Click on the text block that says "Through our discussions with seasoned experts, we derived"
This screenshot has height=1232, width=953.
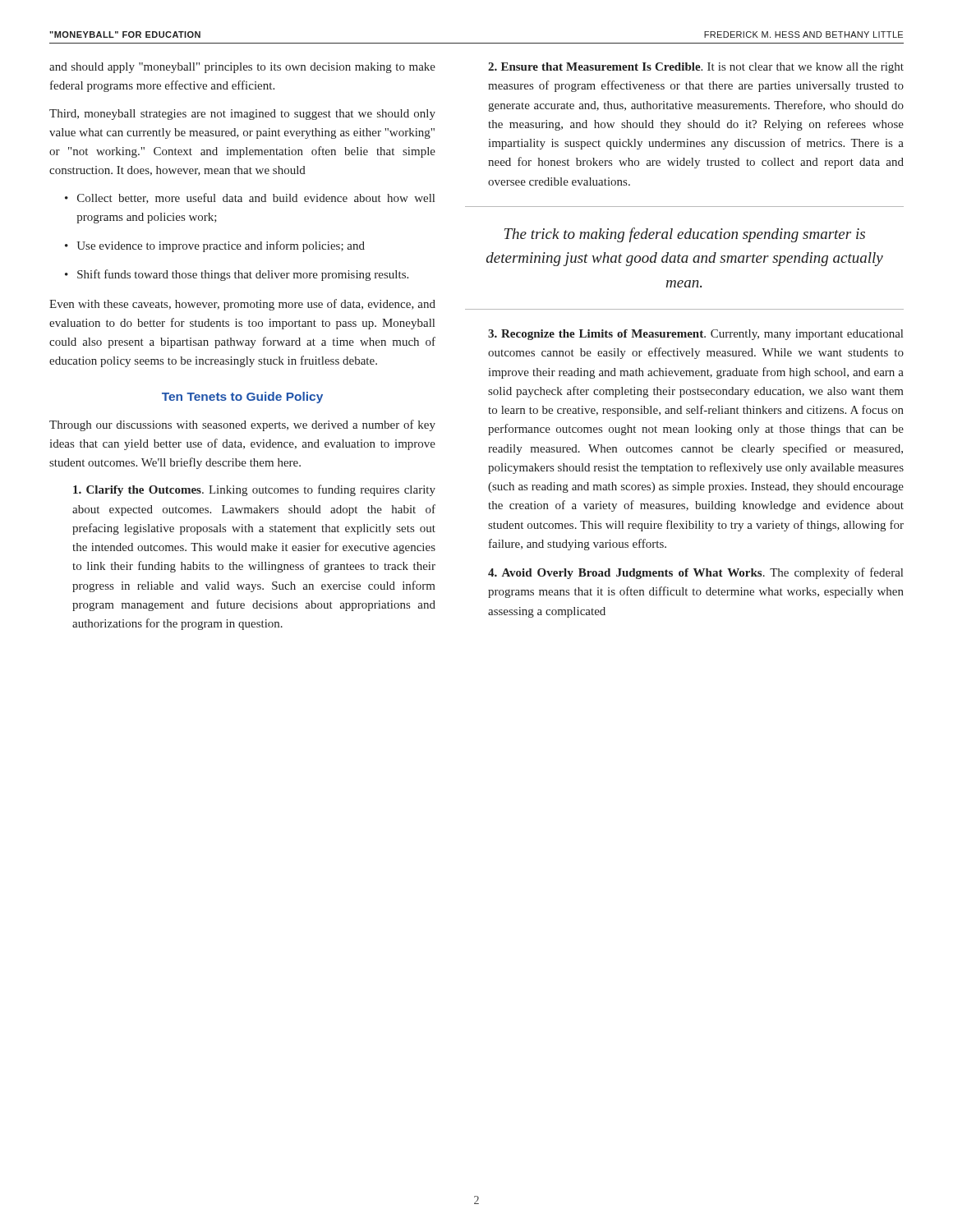tap(242, 444)
